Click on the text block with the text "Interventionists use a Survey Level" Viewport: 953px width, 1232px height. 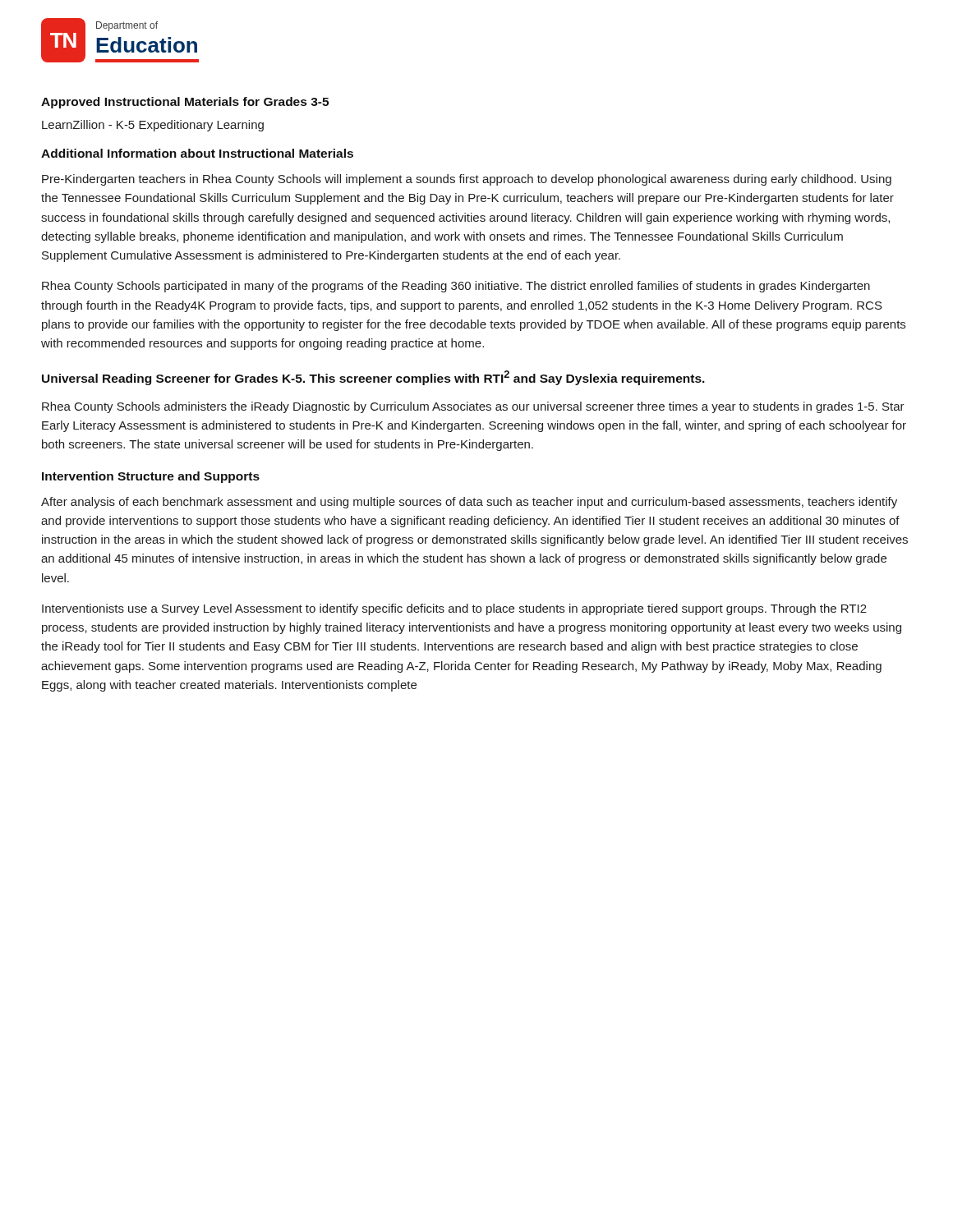472,646
